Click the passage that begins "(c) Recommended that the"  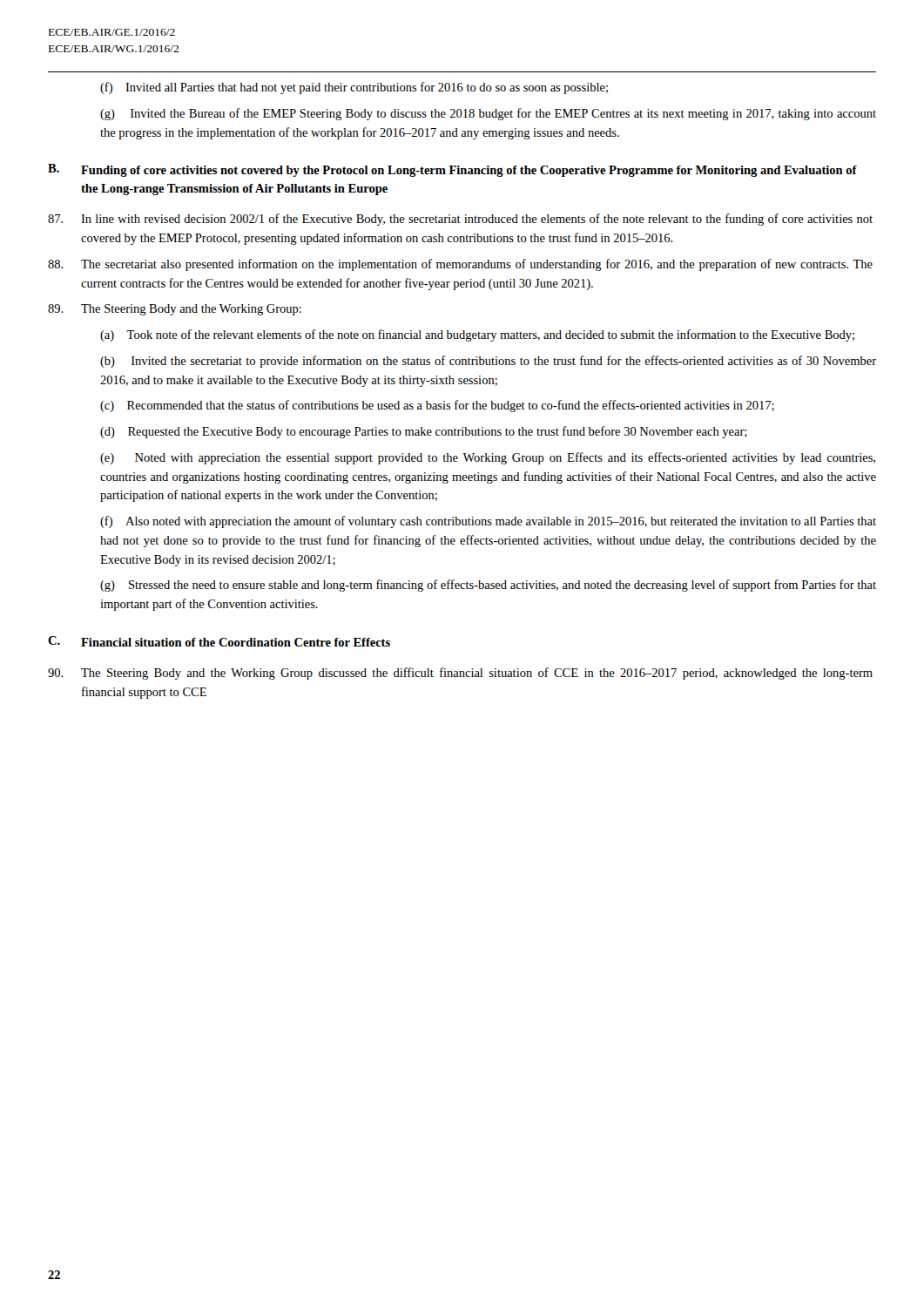click(437, 405)
